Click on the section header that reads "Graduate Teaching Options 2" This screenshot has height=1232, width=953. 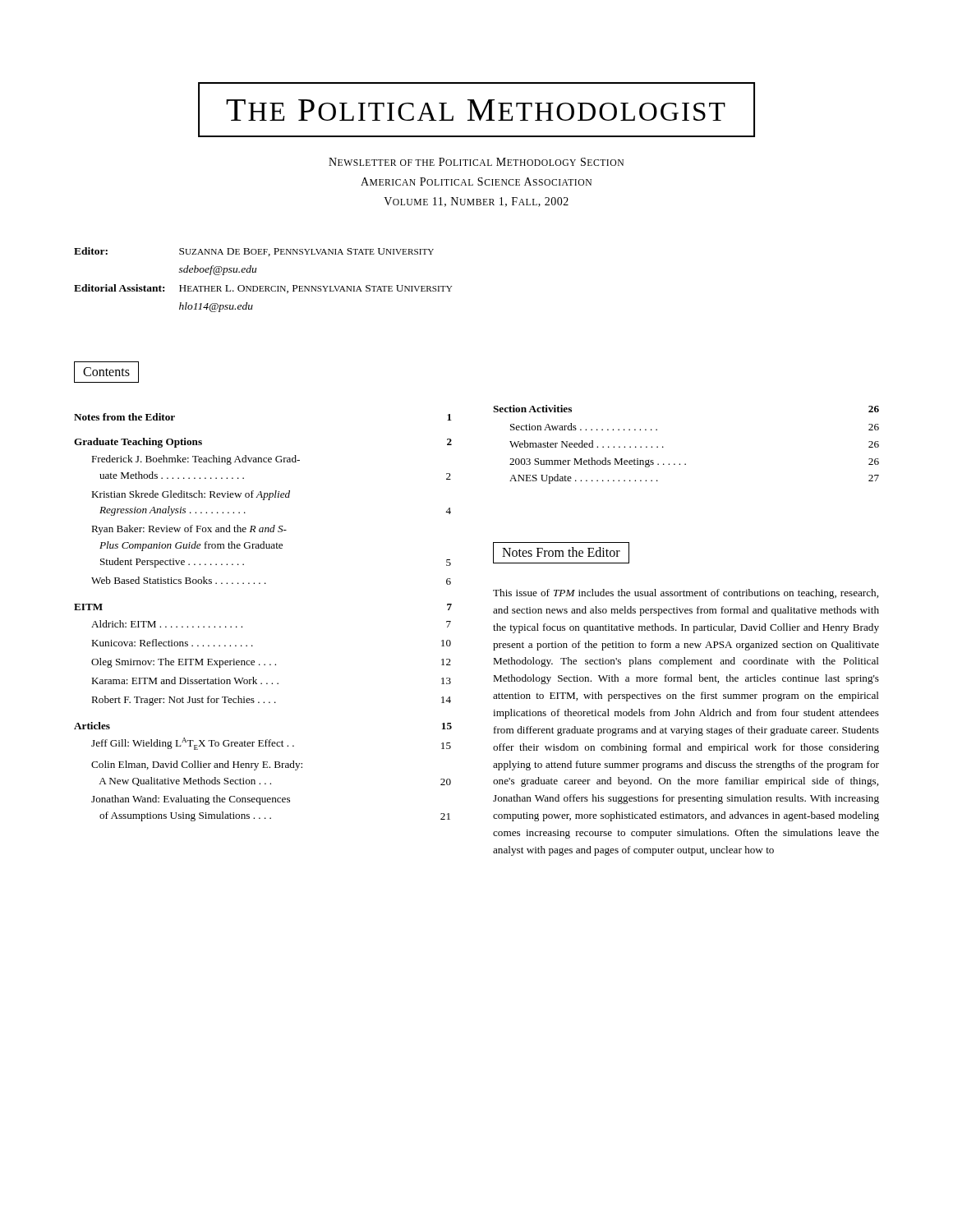pos(142,441)
